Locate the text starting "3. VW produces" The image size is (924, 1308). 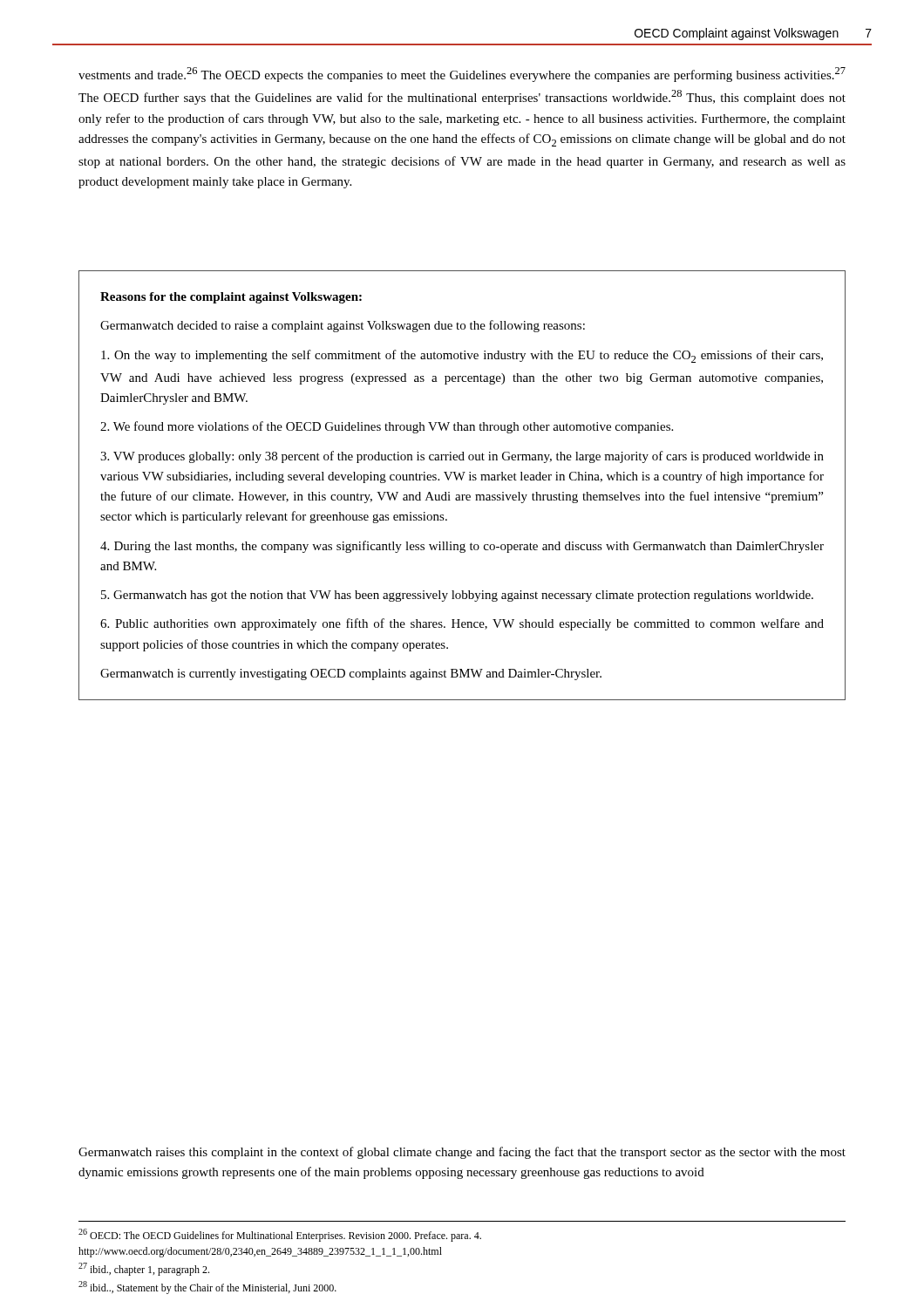(x=462, y=486)
